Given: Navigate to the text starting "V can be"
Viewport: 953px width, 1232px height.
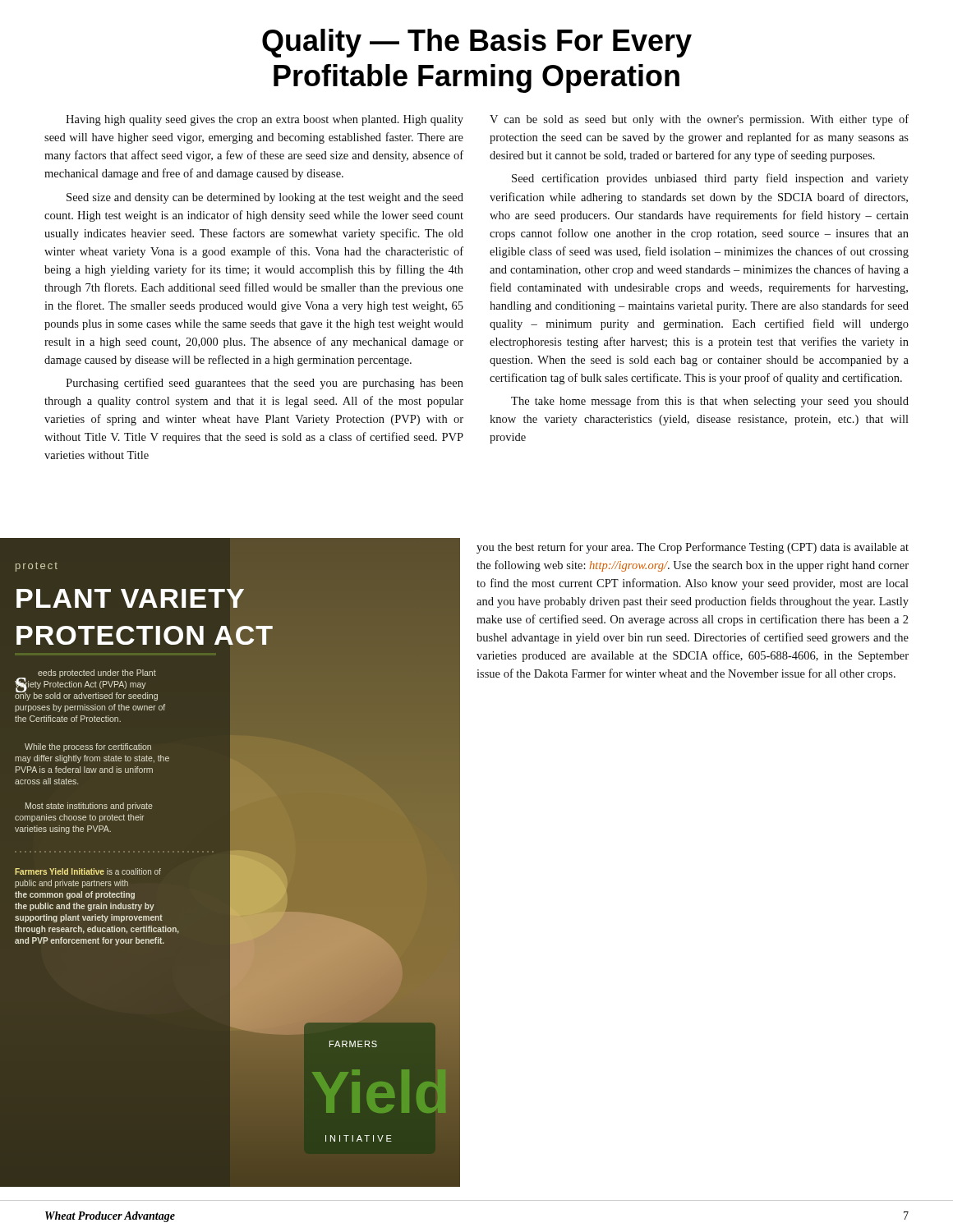Looking at the screenshot, I should [x=699, y=278].
